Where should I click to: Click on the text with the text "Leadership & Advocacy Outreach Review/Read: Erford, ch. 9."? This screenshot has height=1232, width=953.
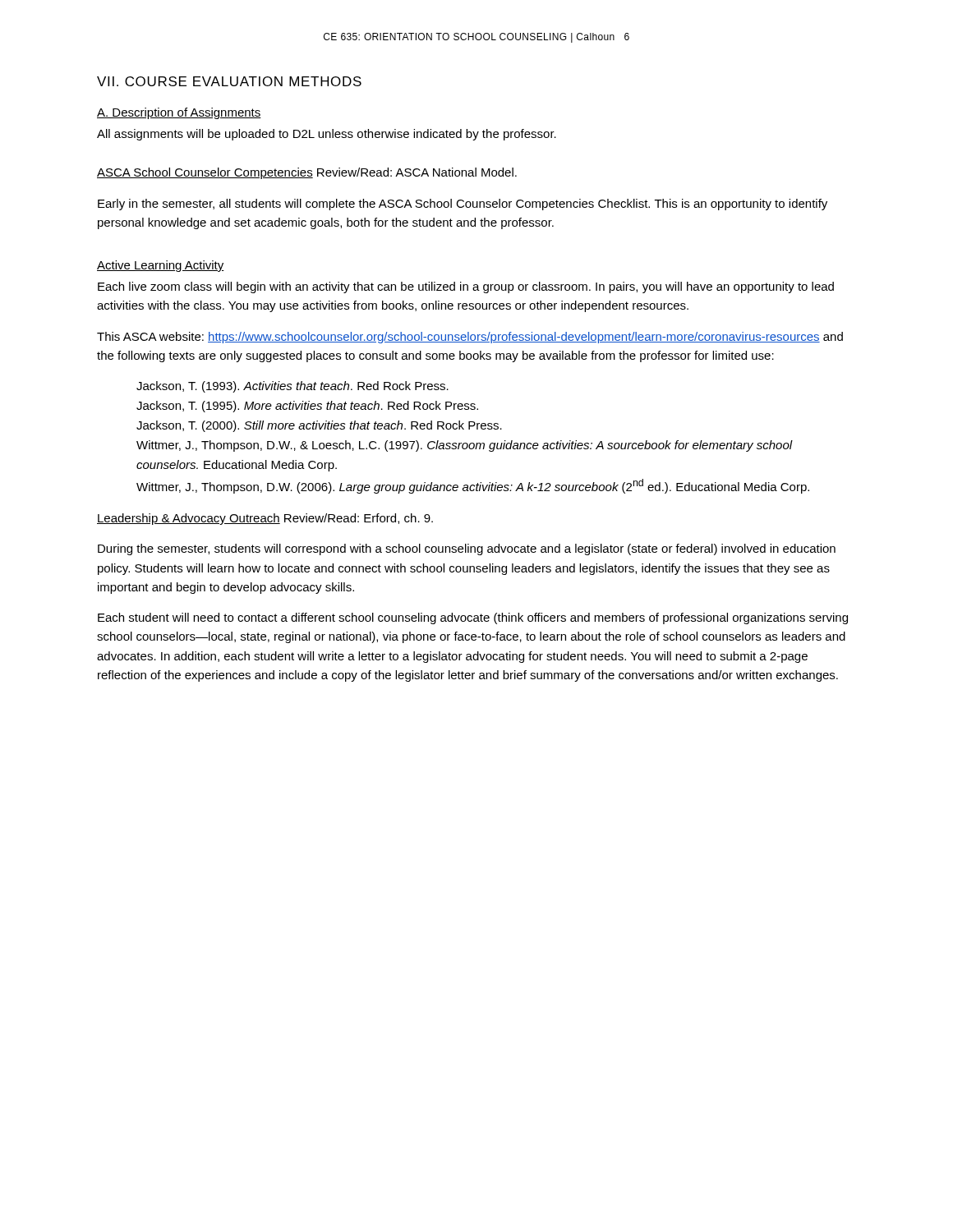(265, 519)
